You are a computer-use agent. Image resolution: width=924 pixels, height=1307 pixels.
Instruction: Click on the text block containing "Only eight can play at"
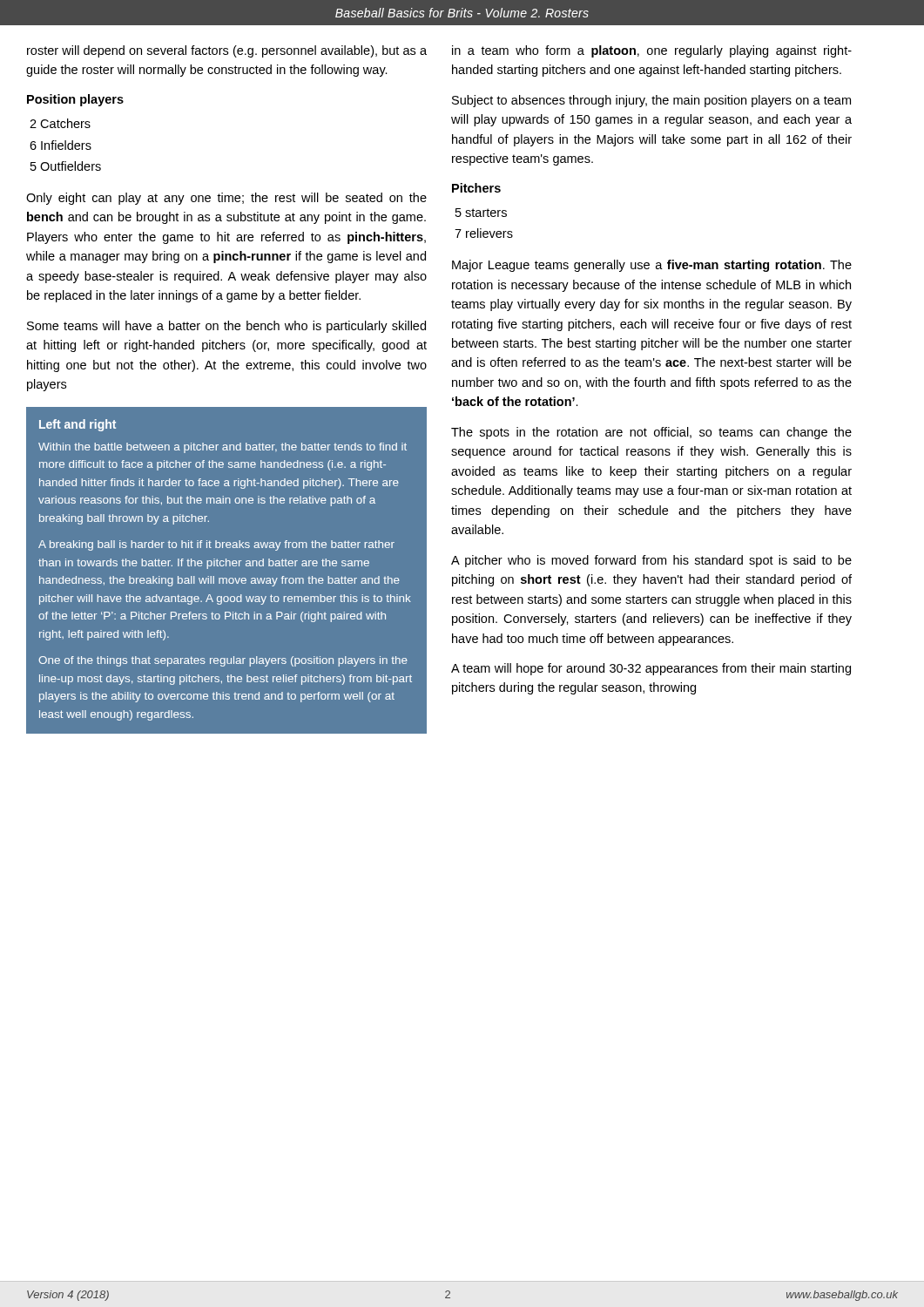pos(226,247)
